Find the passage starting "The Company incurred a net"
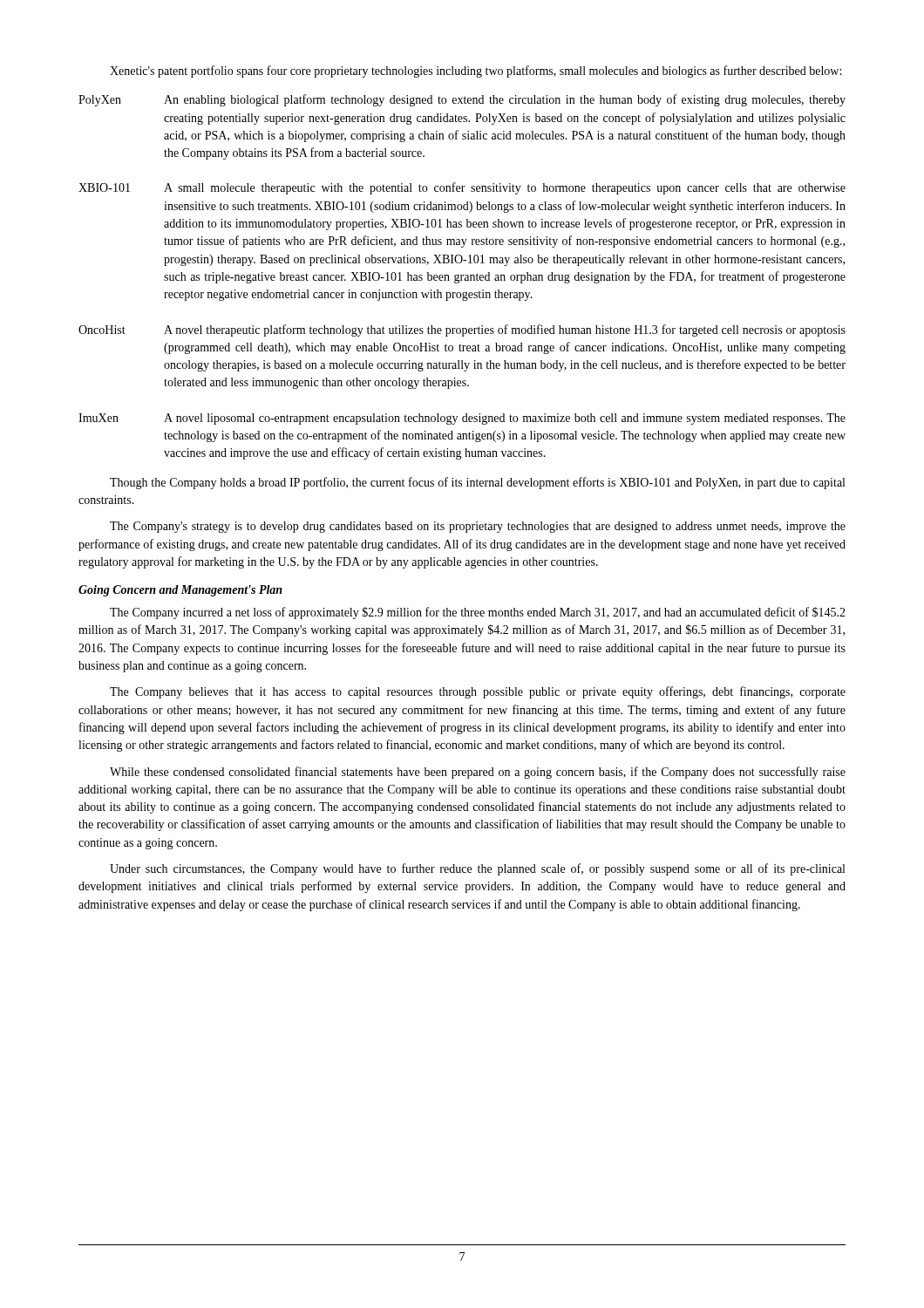Screen dimensions: 1308x924 pyautogui.click(x=462, y=639)
